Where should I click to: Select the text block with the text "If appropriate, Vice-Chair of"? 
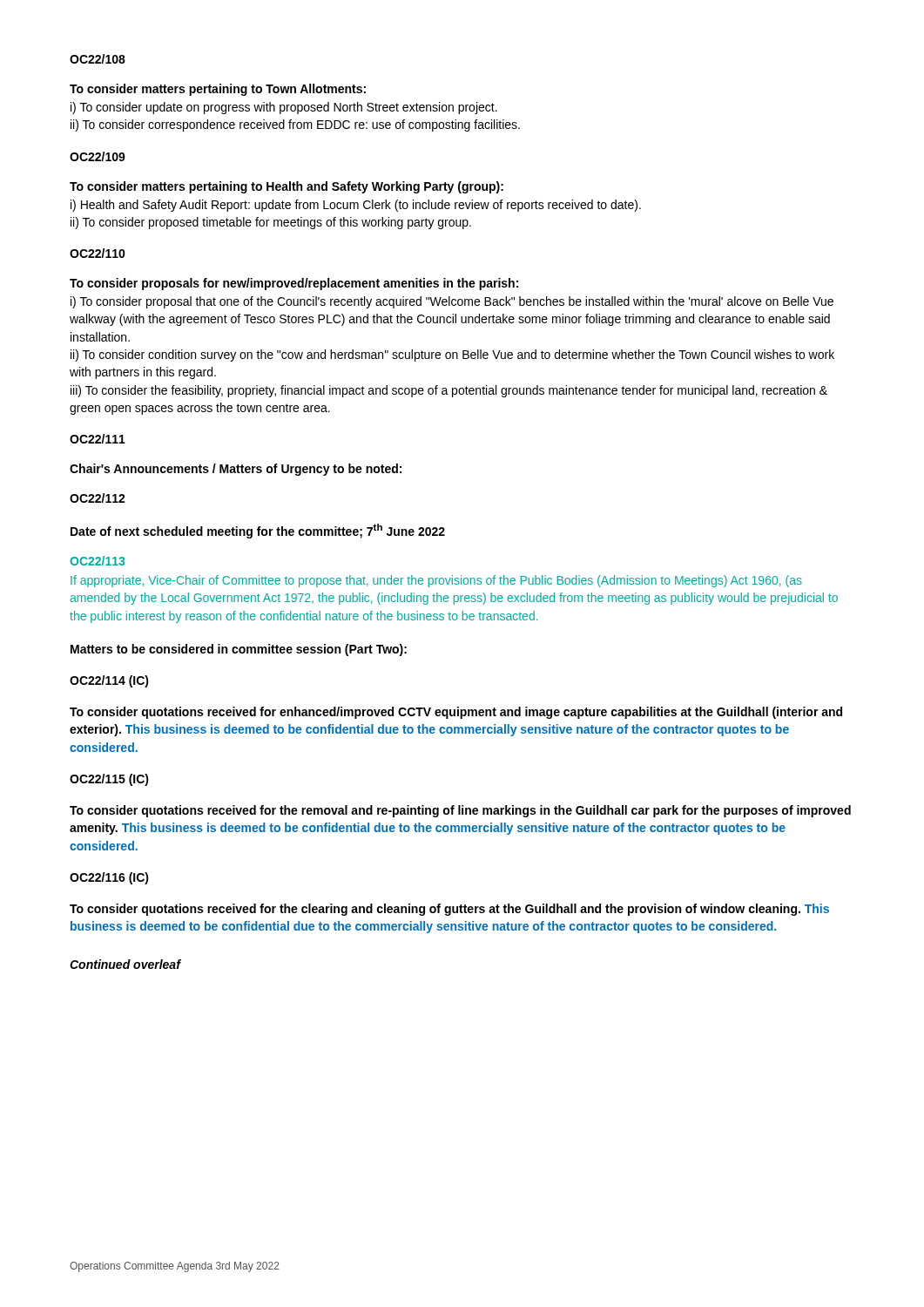tap(462, 598)
